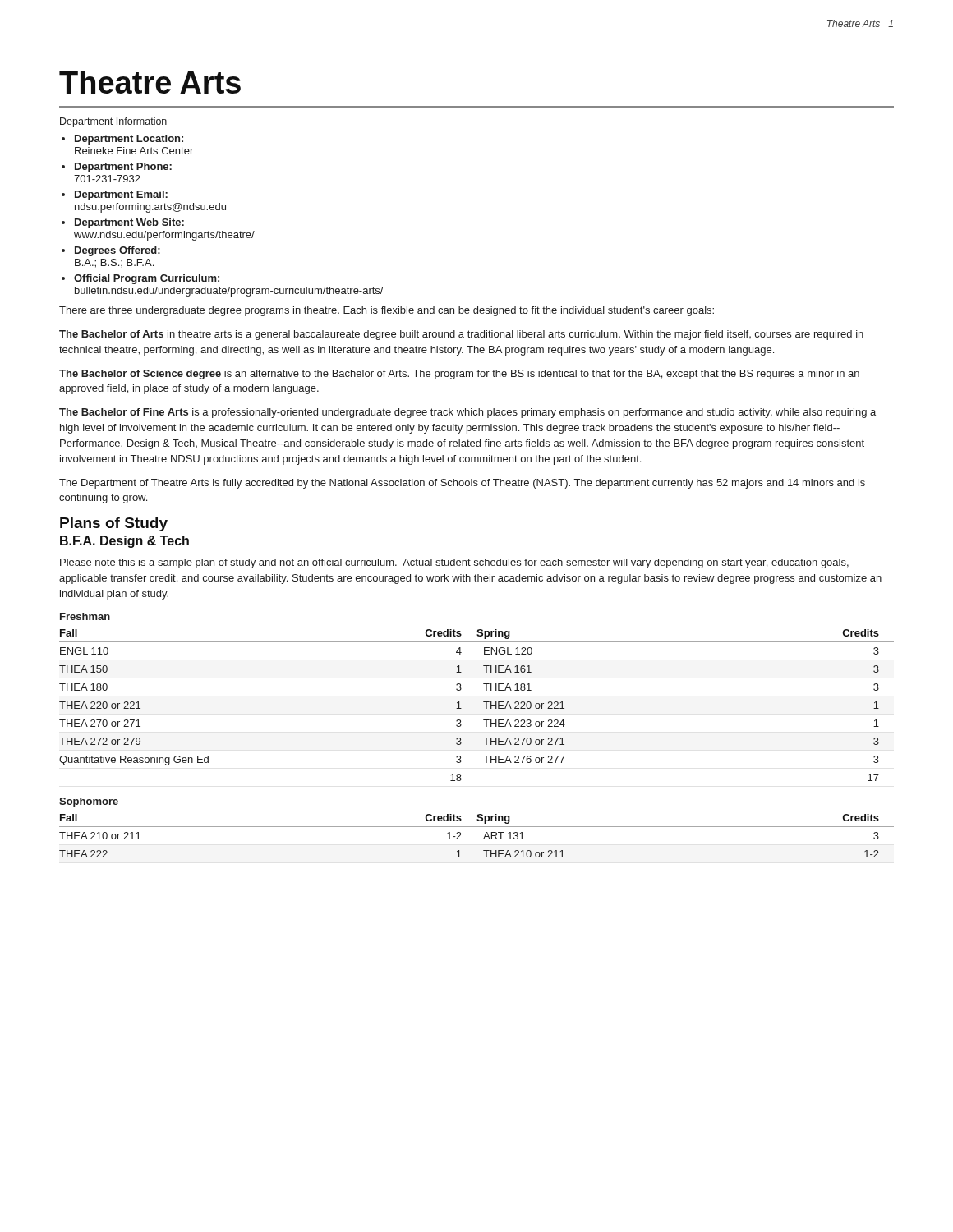
Task: Select the section header with the text "B.F.A. Design & Tech"
Action: click(x=124, y=541)
